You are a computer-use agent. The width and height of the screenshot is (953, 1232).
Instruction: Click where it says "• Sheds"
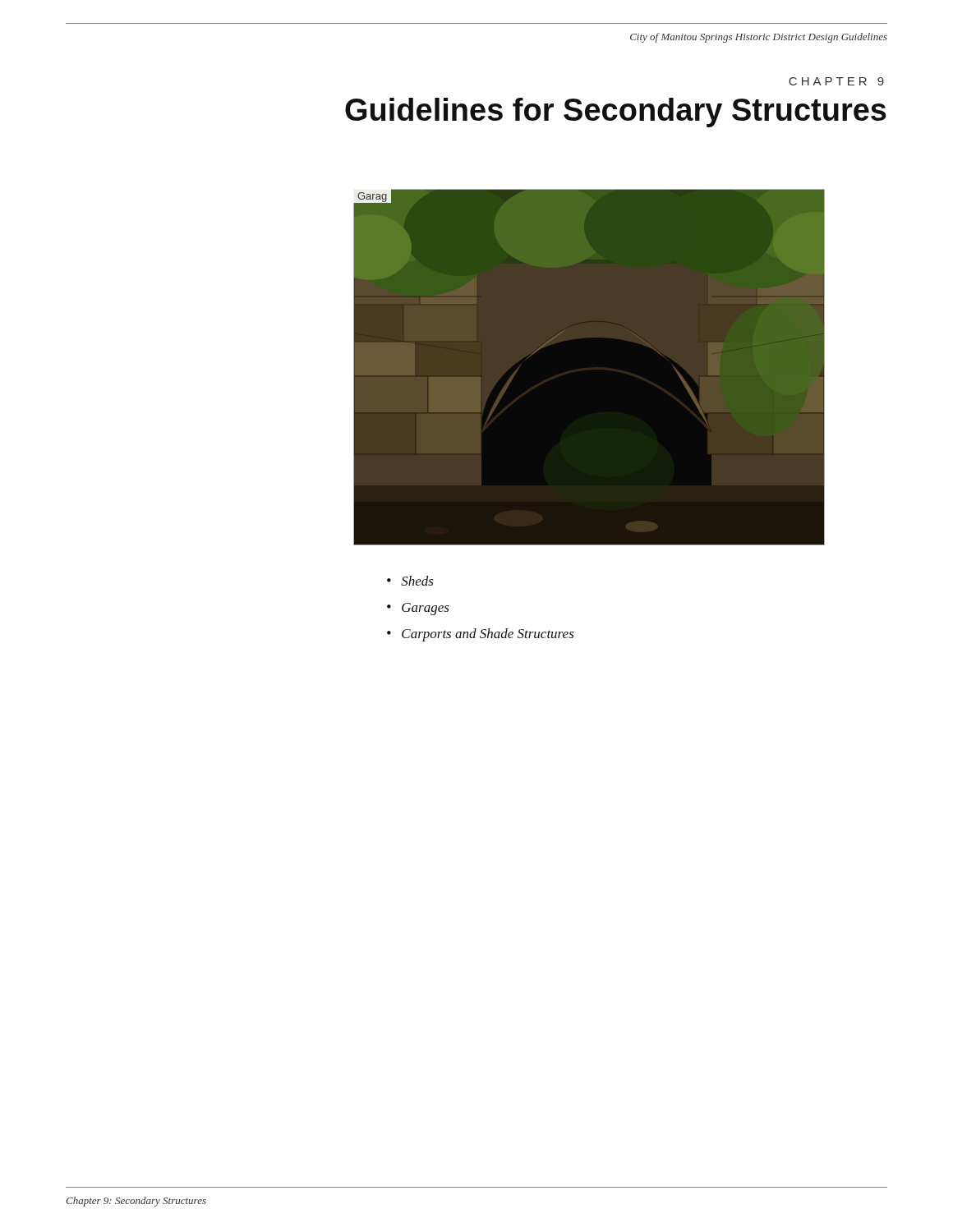[410, 582]
